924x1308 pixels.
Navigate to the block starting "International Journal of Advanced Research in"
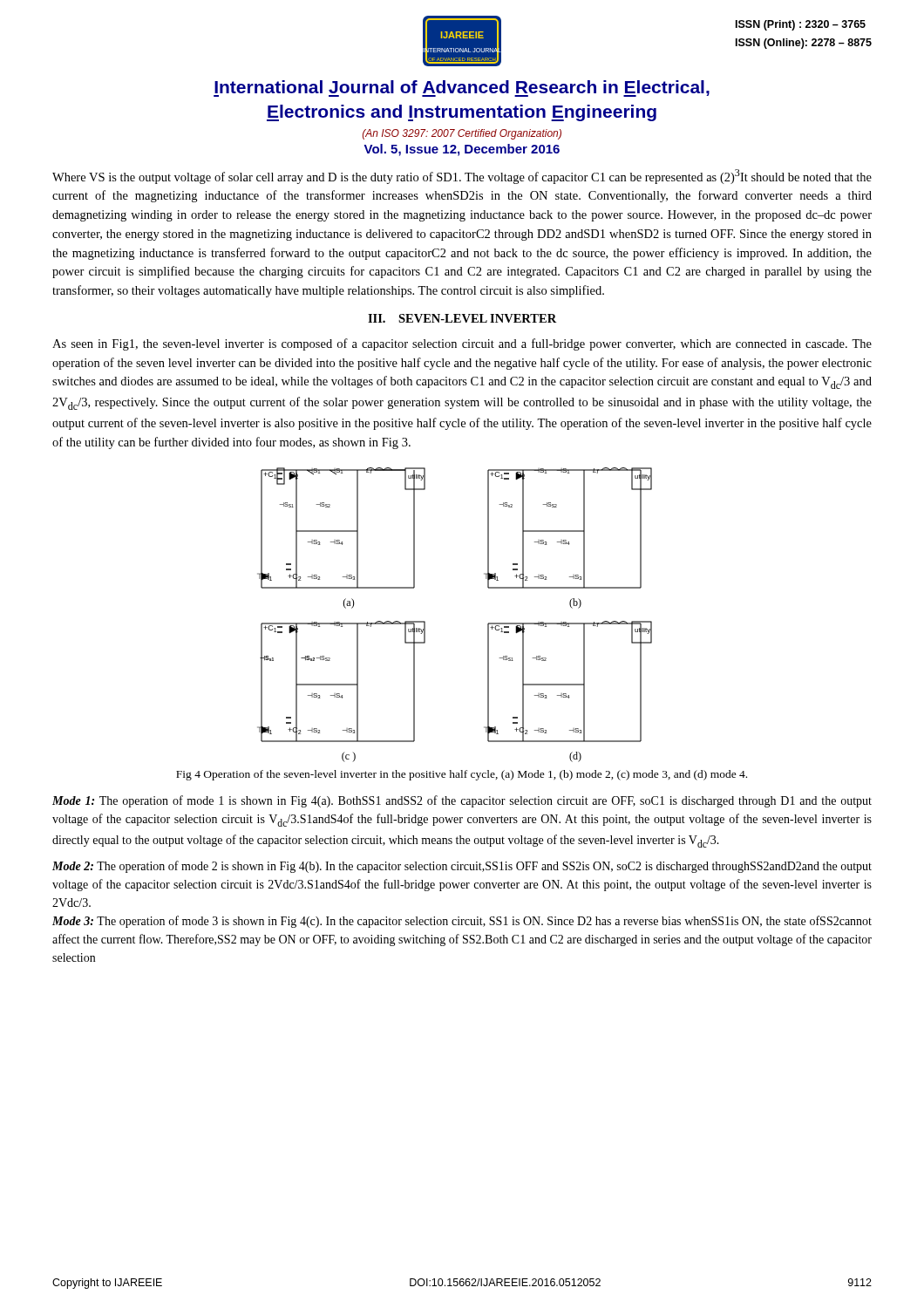(x=462, y=99)
